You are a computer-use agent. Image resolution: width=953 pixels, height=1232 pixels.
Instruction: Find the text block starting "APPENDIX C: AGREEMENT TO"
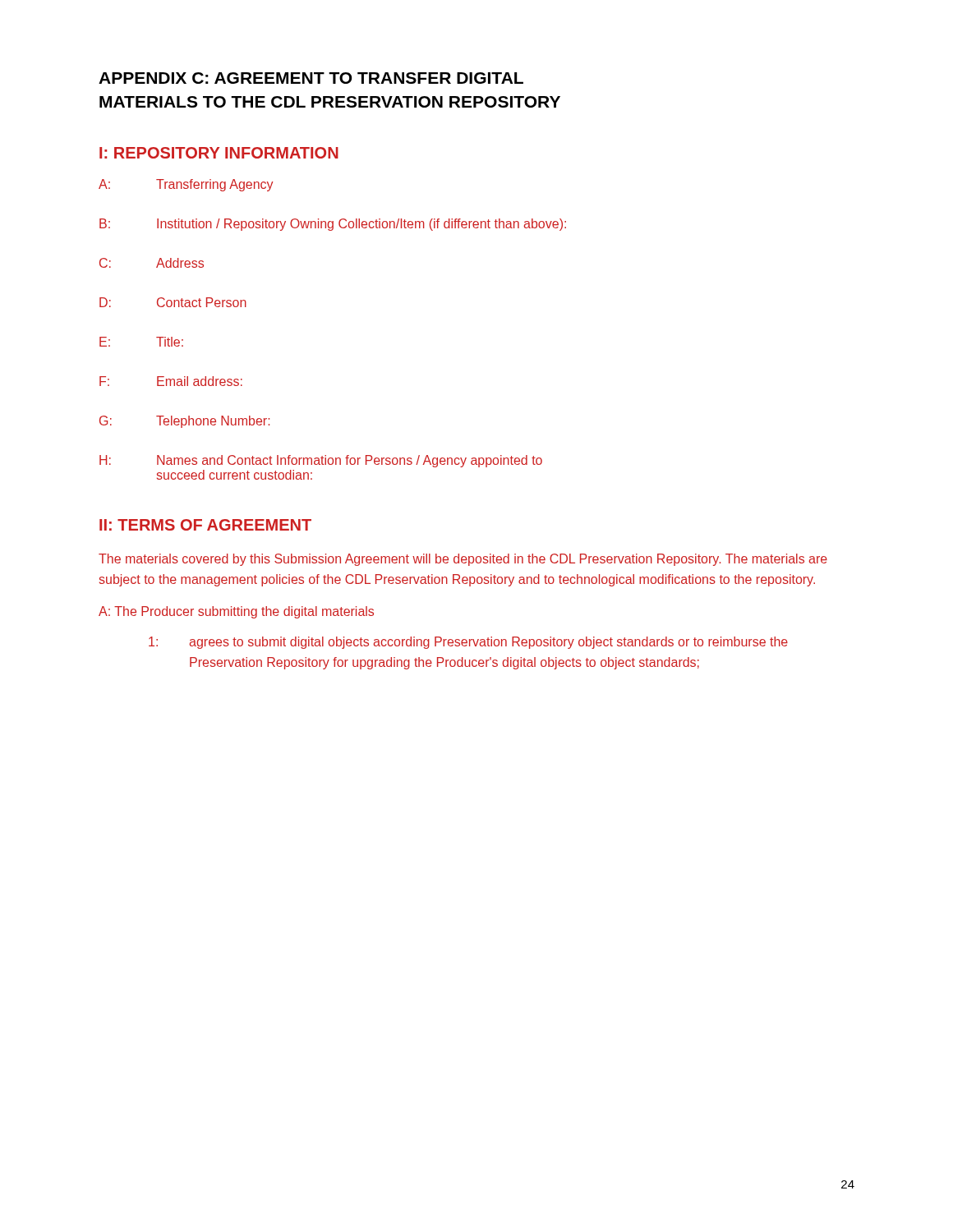pos(476,90)
